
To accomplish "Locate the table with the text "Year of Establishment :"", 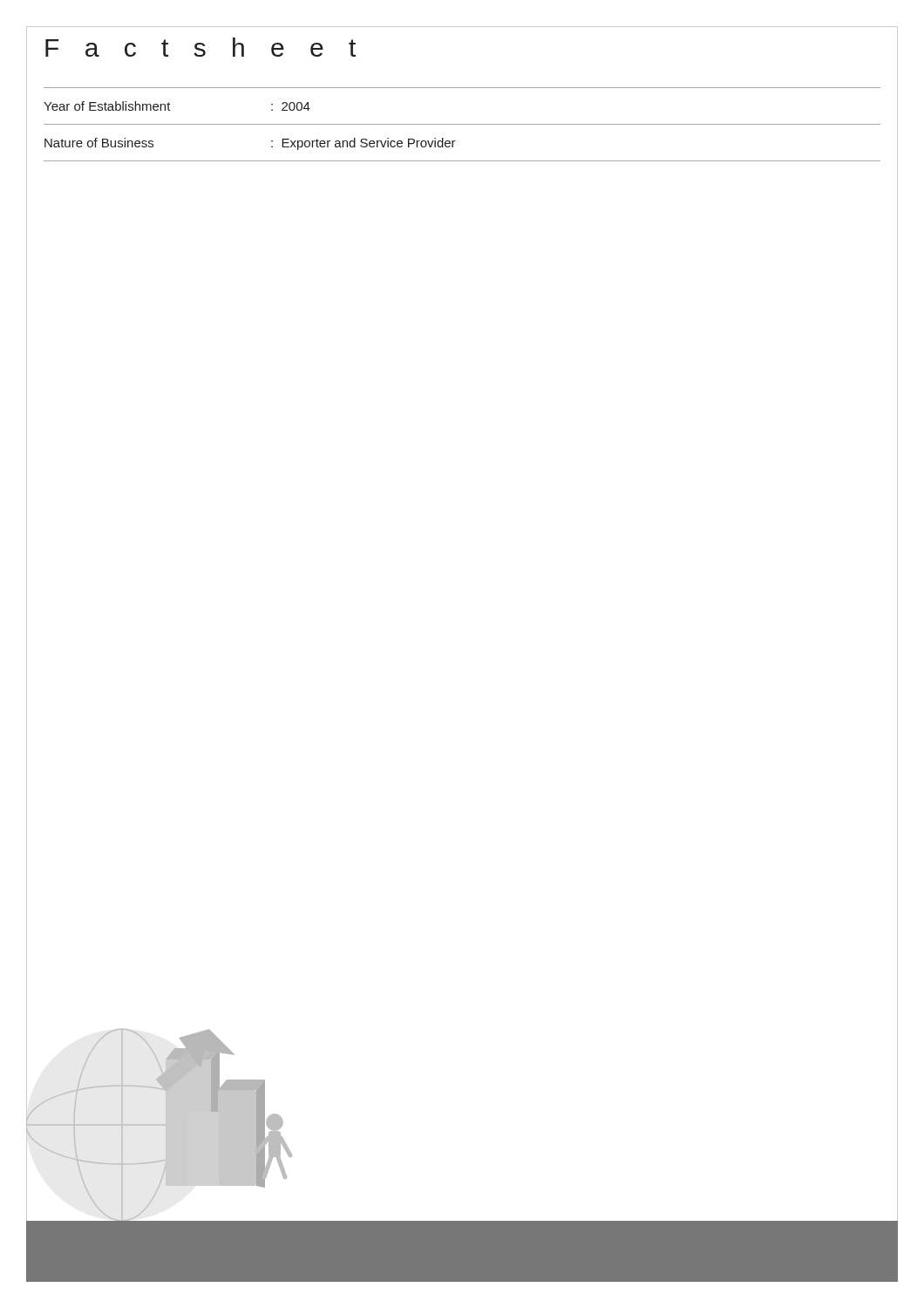I will [x=462, y=124].
